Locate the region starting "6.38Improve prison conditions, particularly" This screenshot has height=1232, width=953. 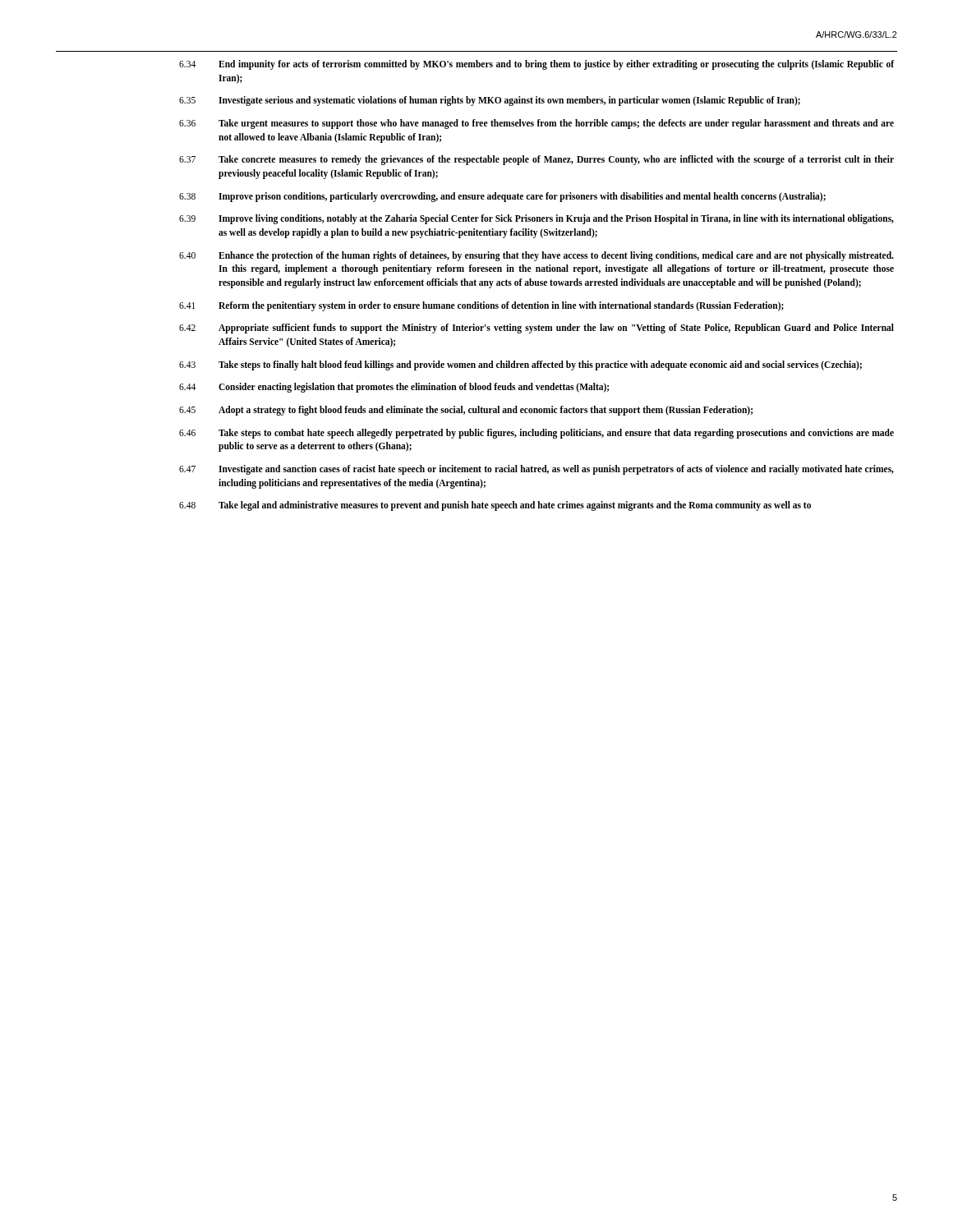coord(536,196)
